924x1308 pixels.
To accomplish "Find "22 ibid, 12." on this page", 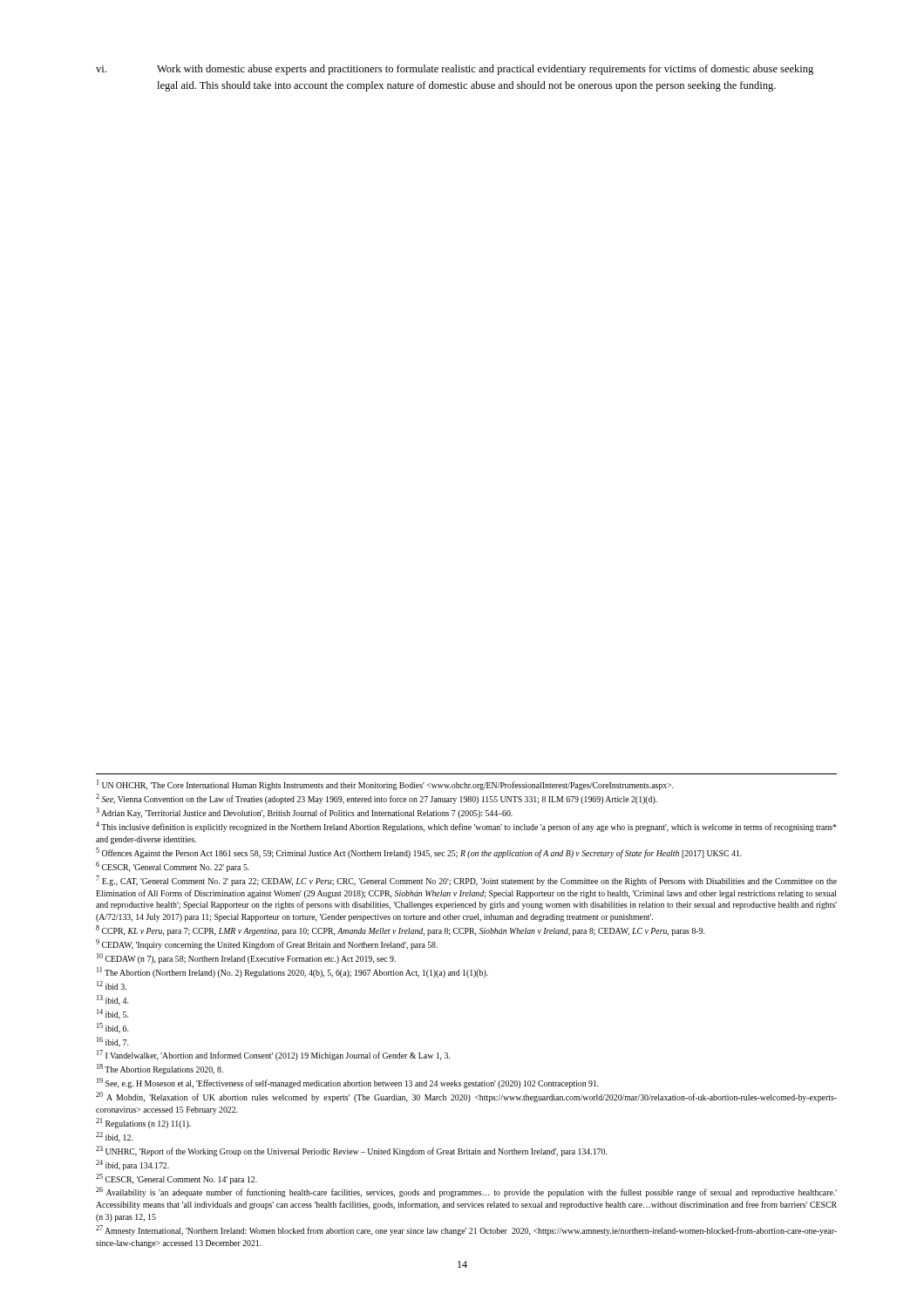I will (x=115, y=1137).
